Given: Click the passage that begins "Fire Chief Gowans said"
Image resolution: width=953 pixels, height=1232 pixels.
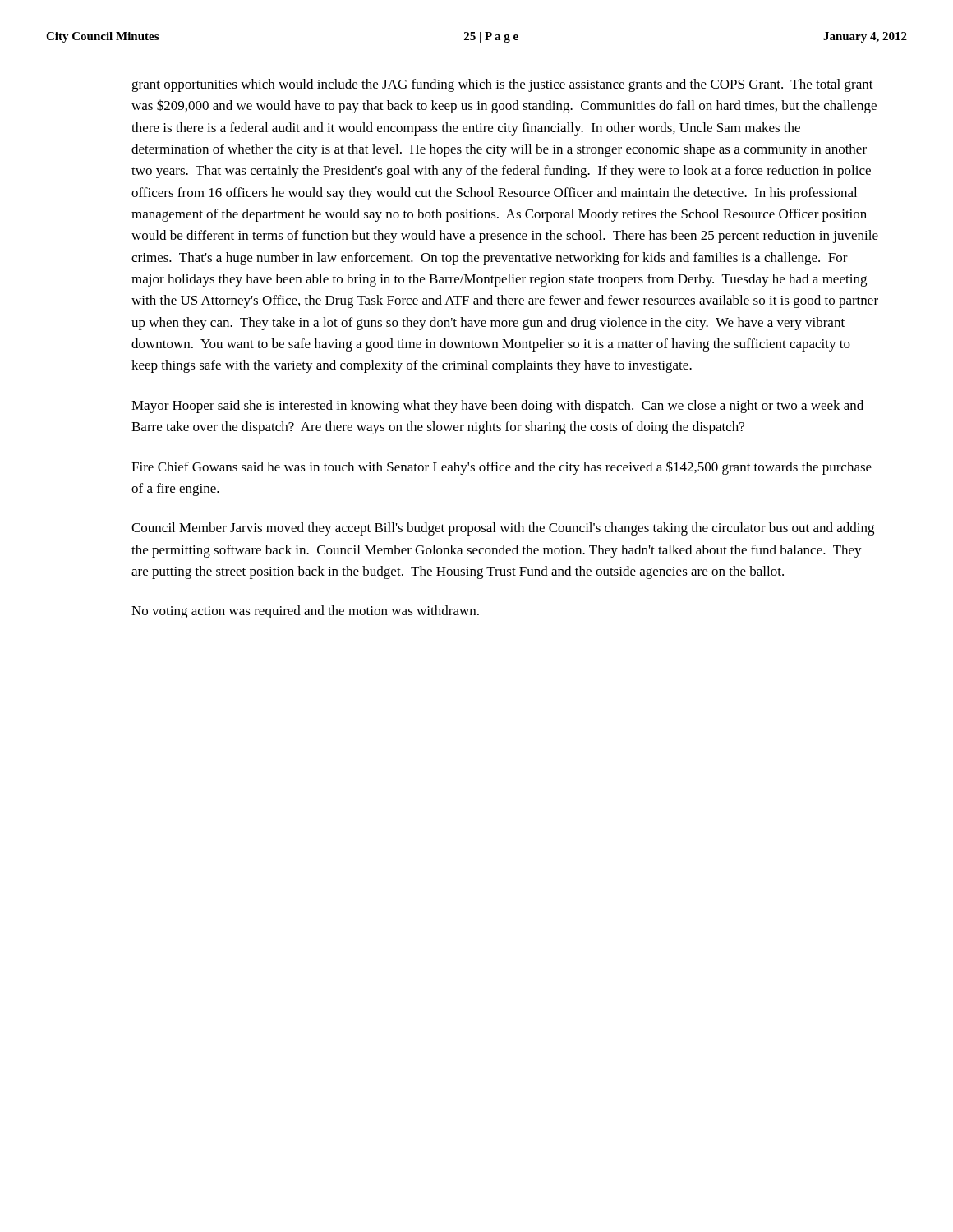Looking at the screenshot, I should point(502,477).
